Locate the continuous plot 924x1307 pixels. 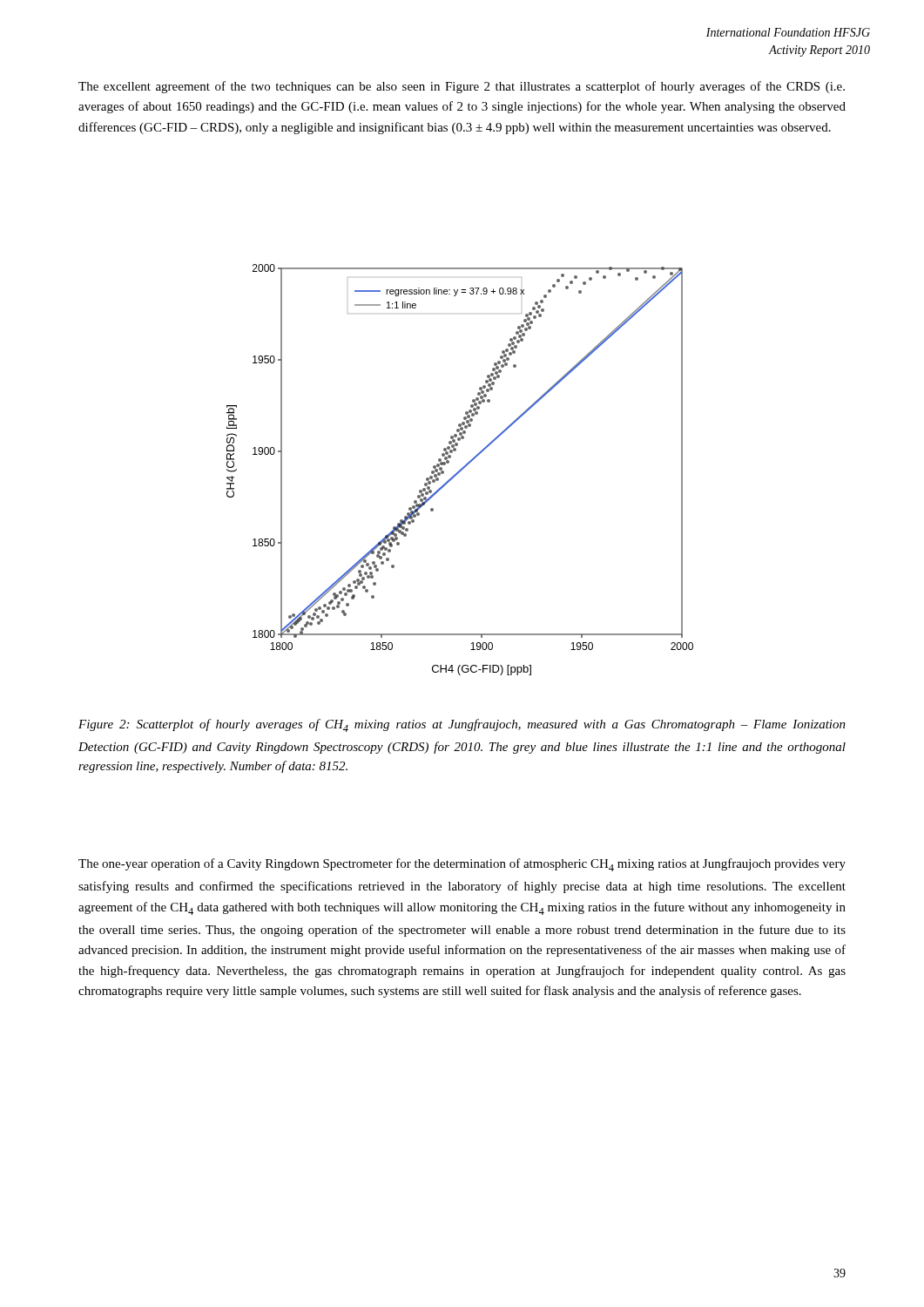(462, 466)
